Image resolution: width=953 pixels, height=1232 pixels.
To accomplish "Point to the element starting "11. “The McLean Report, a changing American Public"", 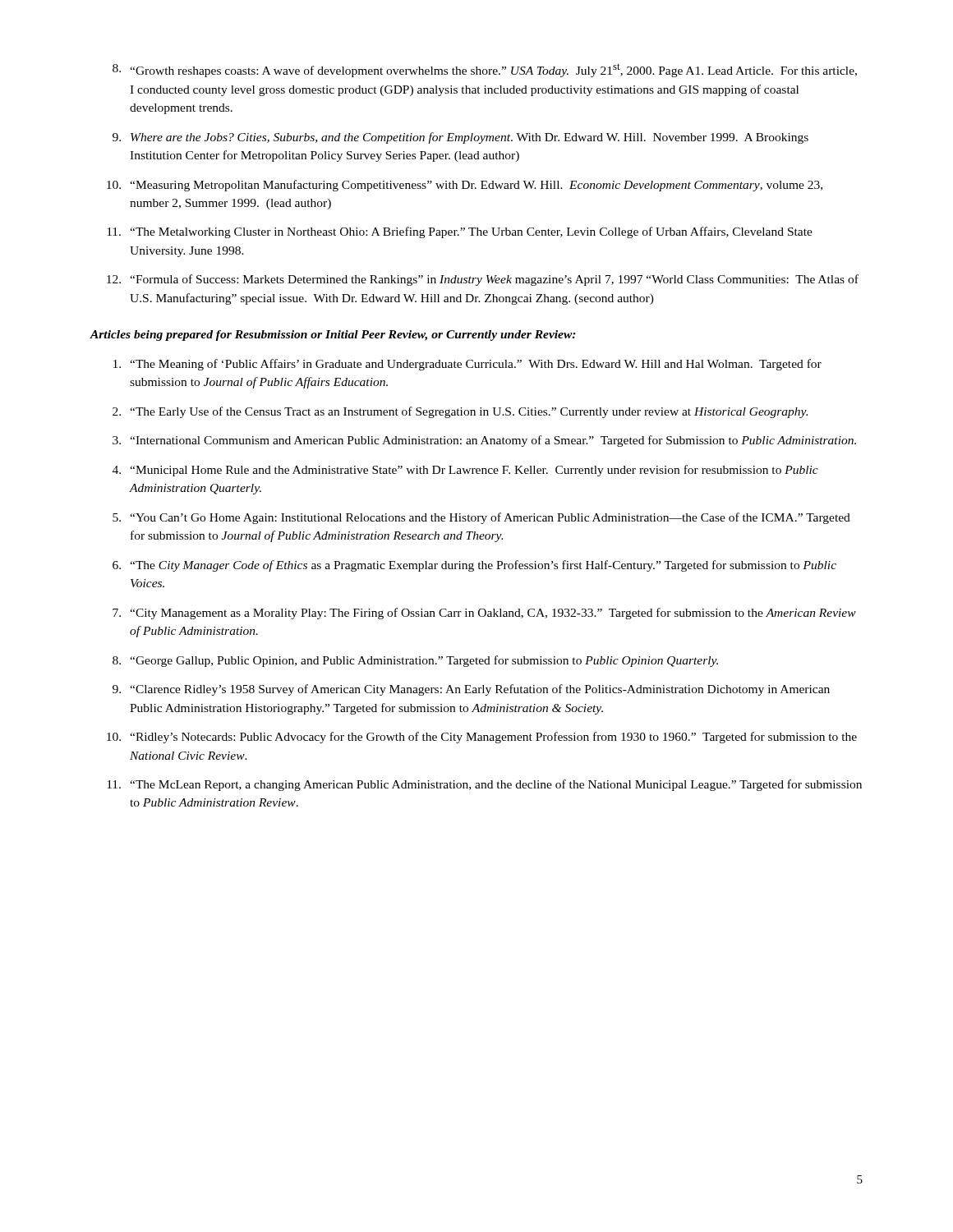I will [x=476, y=794].
